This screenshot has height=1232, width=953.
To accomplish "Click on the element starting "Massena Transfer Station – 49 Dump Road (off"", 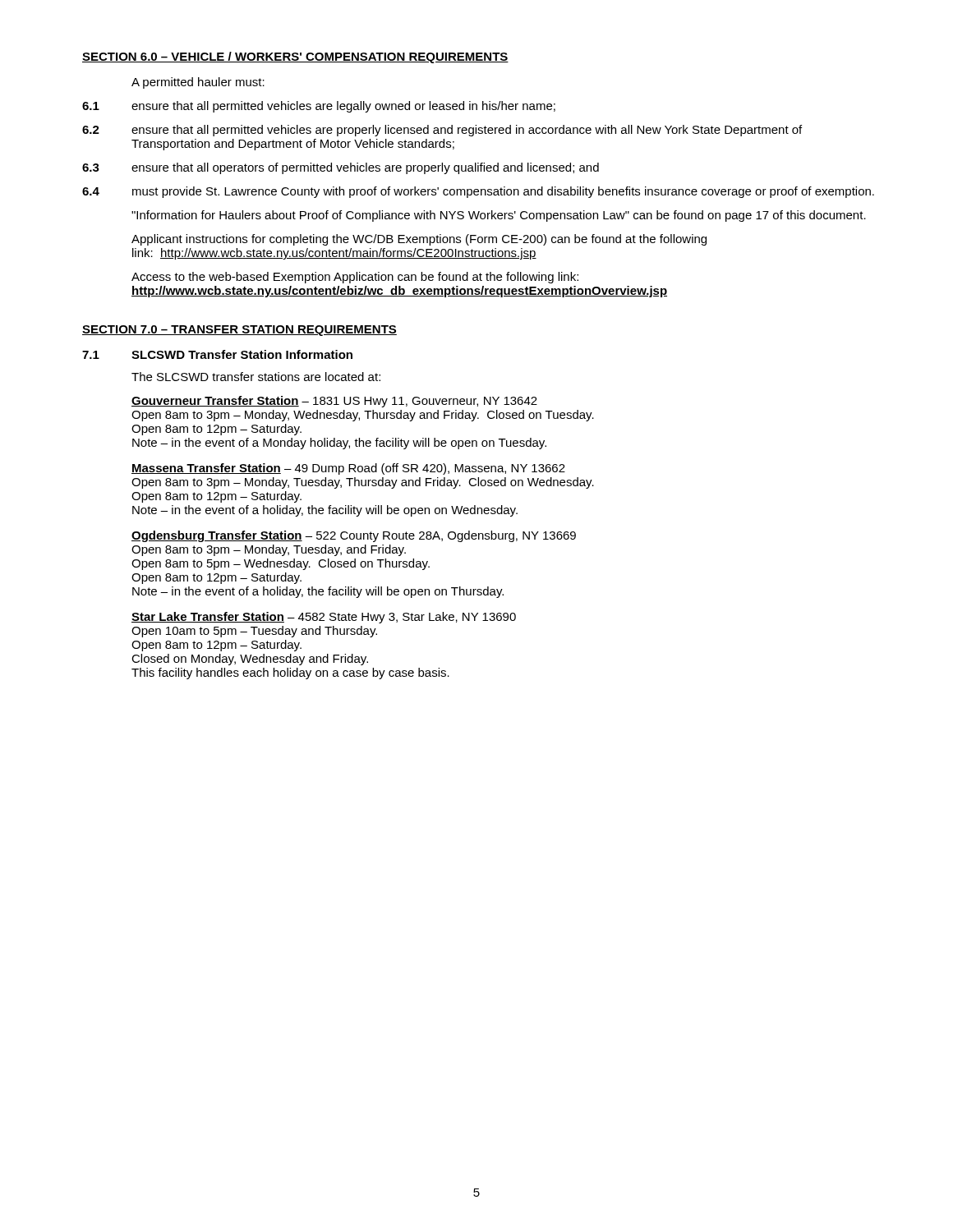I will click(x=363, y=489).
